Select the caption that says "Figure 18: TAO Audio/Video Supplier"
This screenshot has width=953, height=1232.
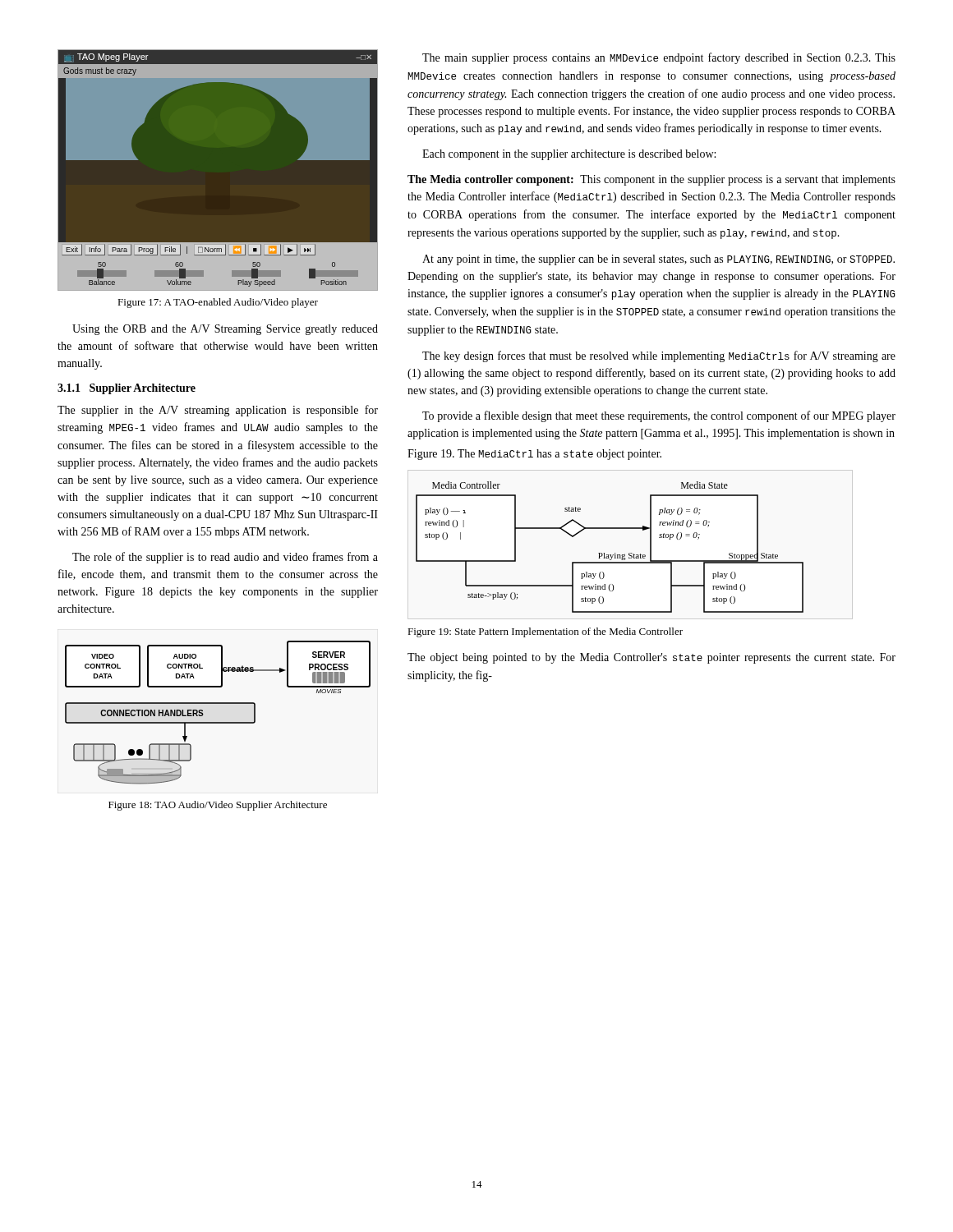pyautogui.click(x=218, y=804)
